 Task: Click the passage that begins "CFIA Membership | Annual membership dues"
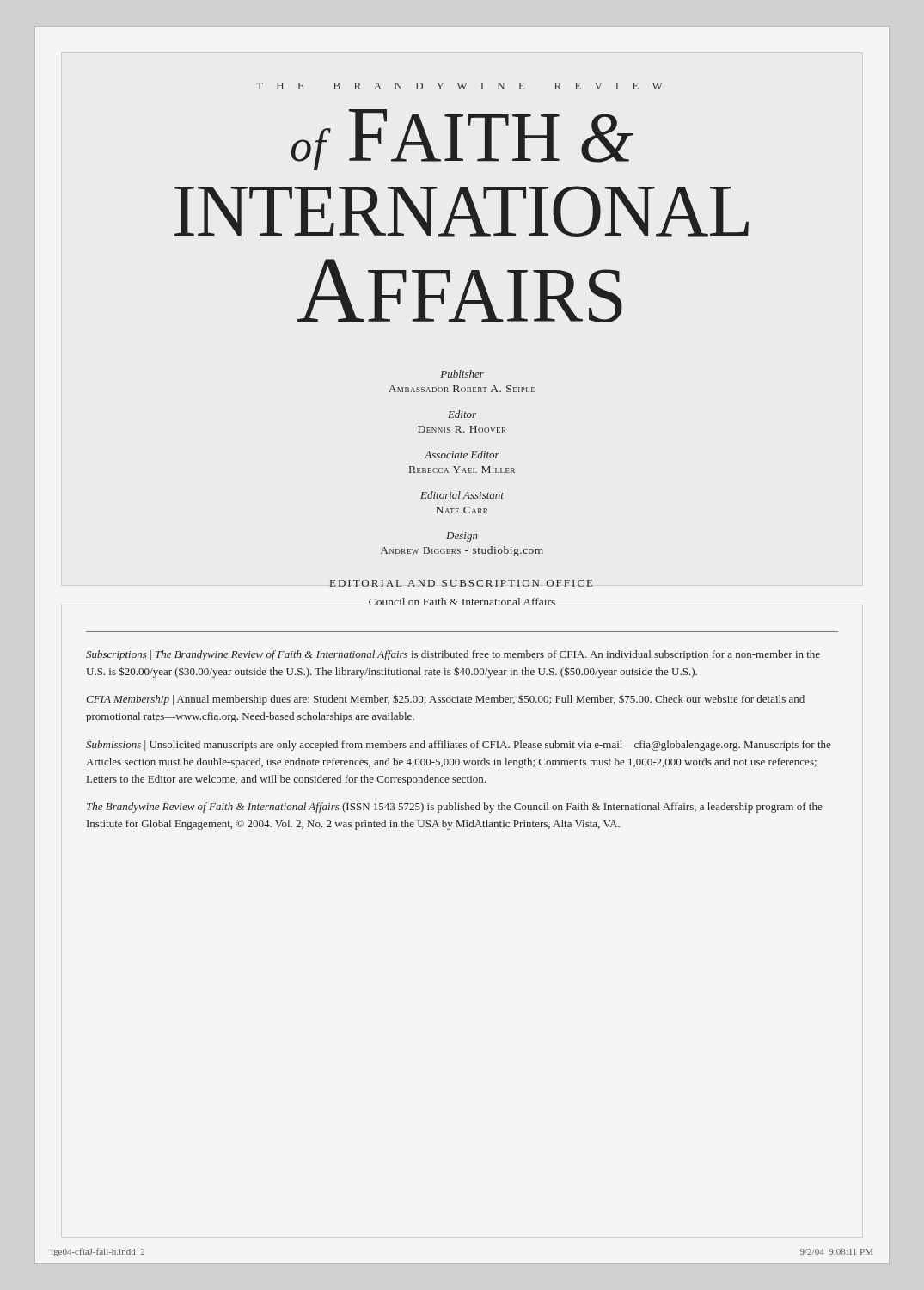pos(445,708)
